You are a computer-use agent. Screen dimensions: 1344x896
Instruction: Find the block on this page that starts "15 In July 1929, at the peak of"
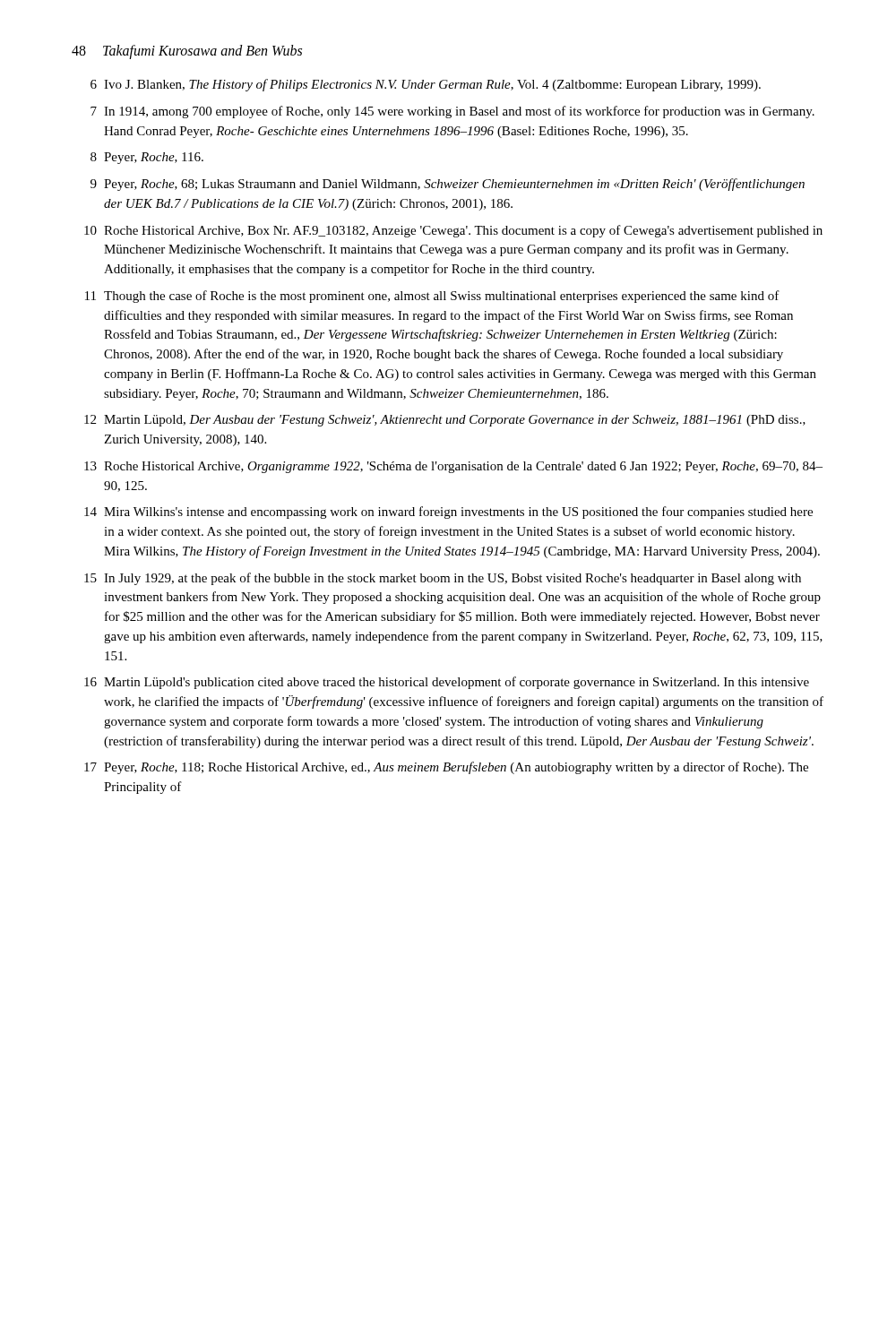[x=448, y=617]
